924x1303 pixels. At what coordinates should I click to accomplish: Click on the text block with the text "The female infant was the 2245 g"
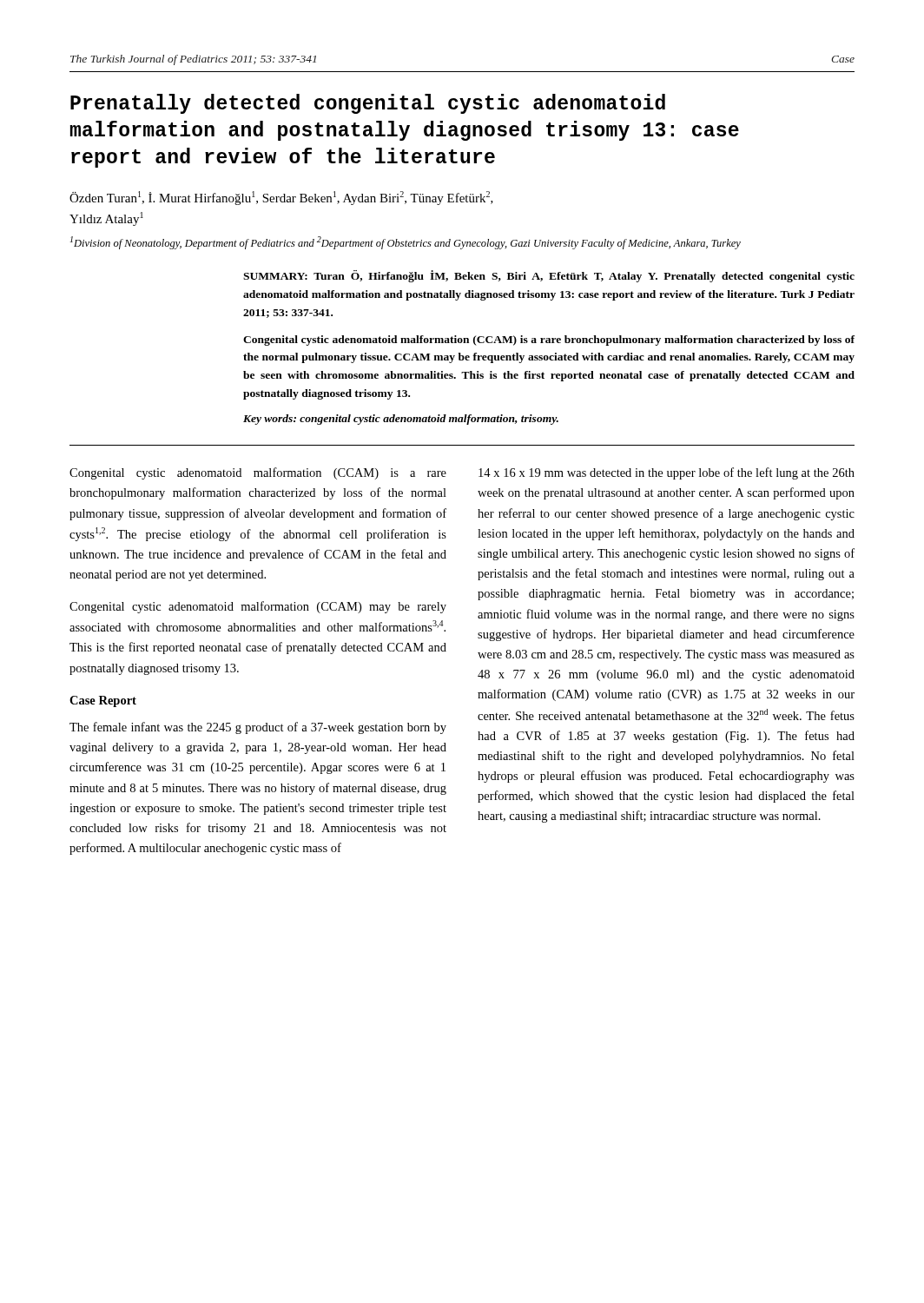click(258, 788)
